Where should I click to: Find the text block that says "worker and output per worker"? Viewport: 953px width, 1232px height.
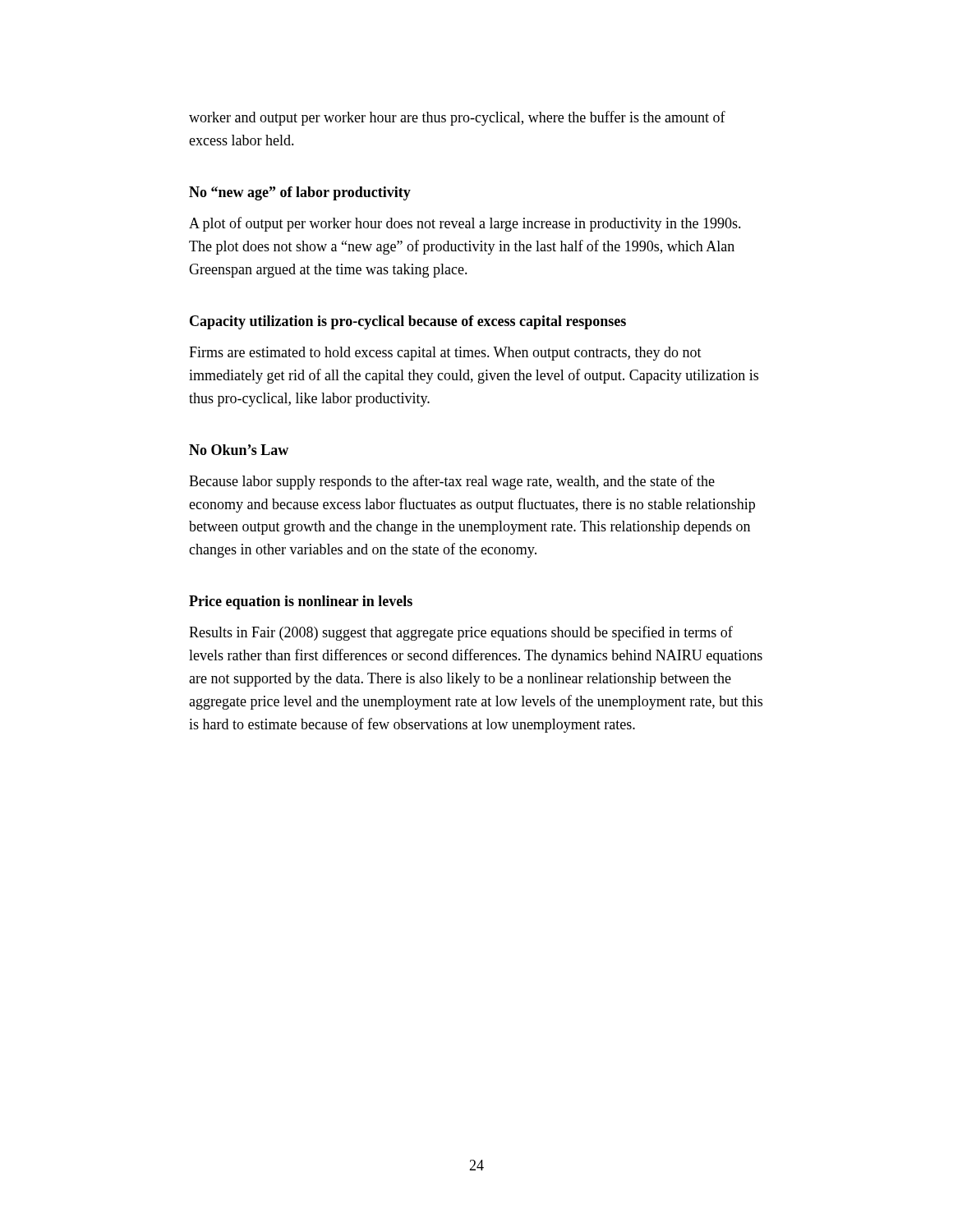click(x=457, y=129)
